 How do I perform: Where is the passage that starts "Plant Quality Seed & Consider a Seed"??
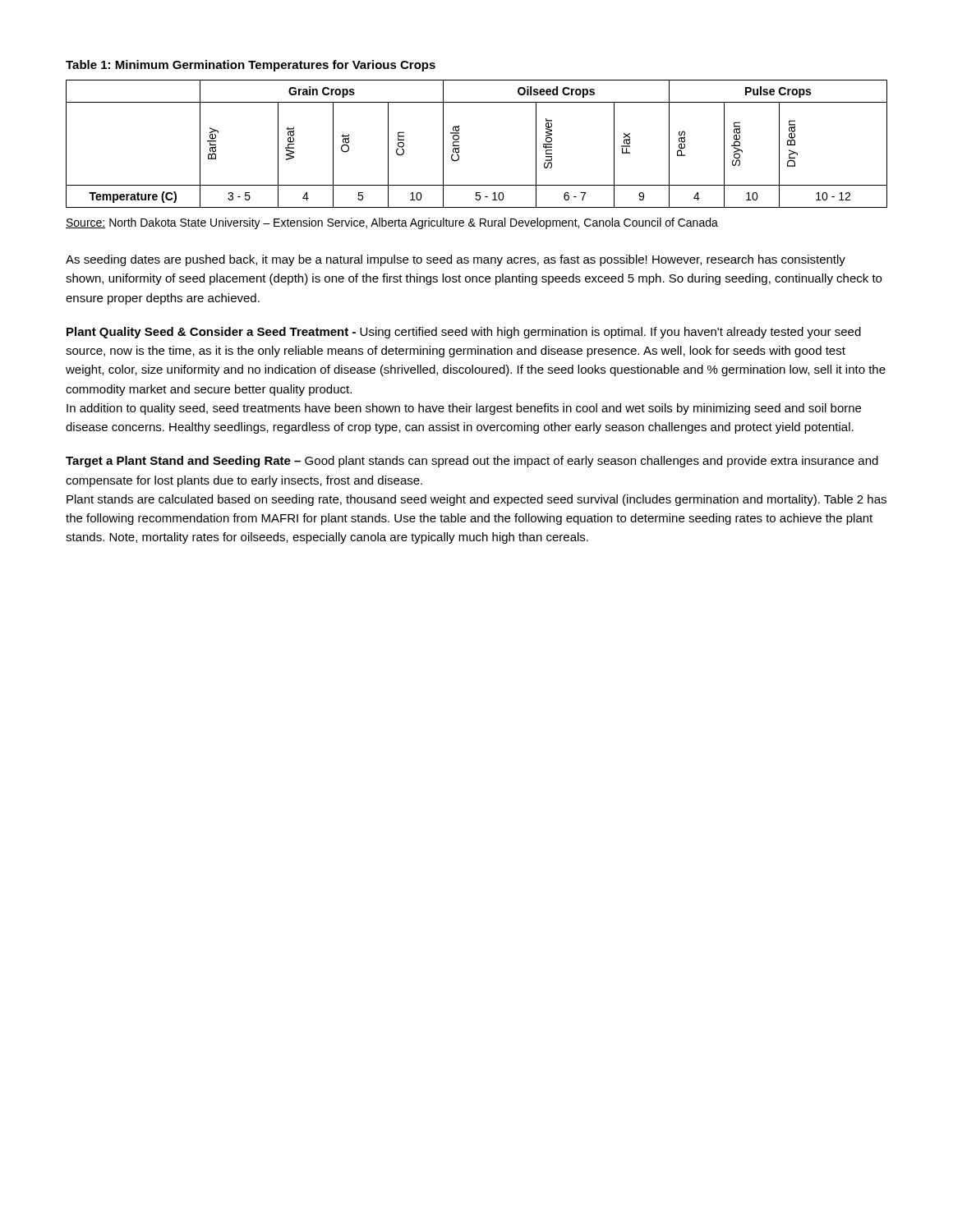coord(476,379)
